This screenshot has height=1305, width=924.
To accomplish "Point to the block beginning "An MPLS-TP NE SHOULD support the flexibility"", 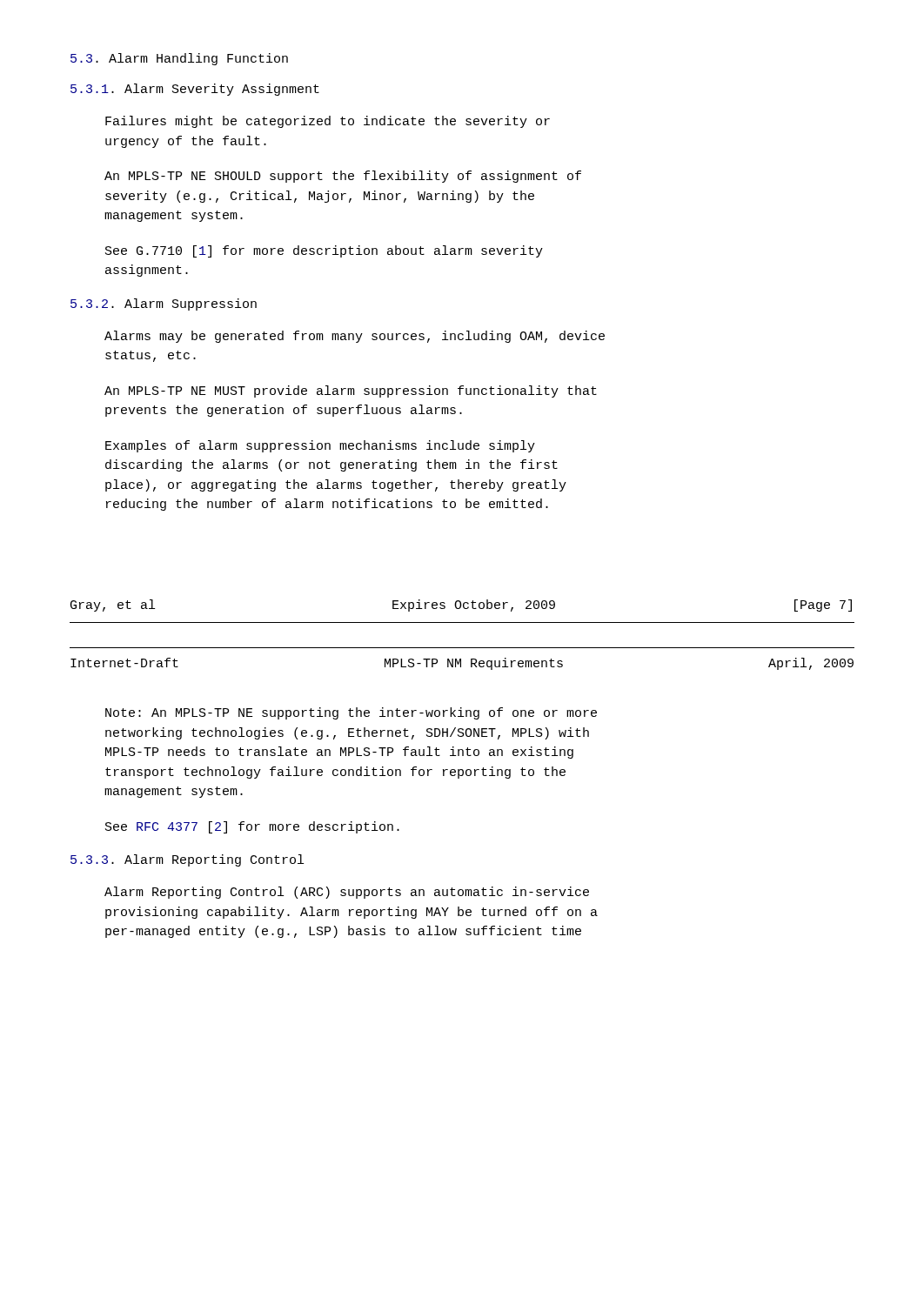I will [343, 197].
